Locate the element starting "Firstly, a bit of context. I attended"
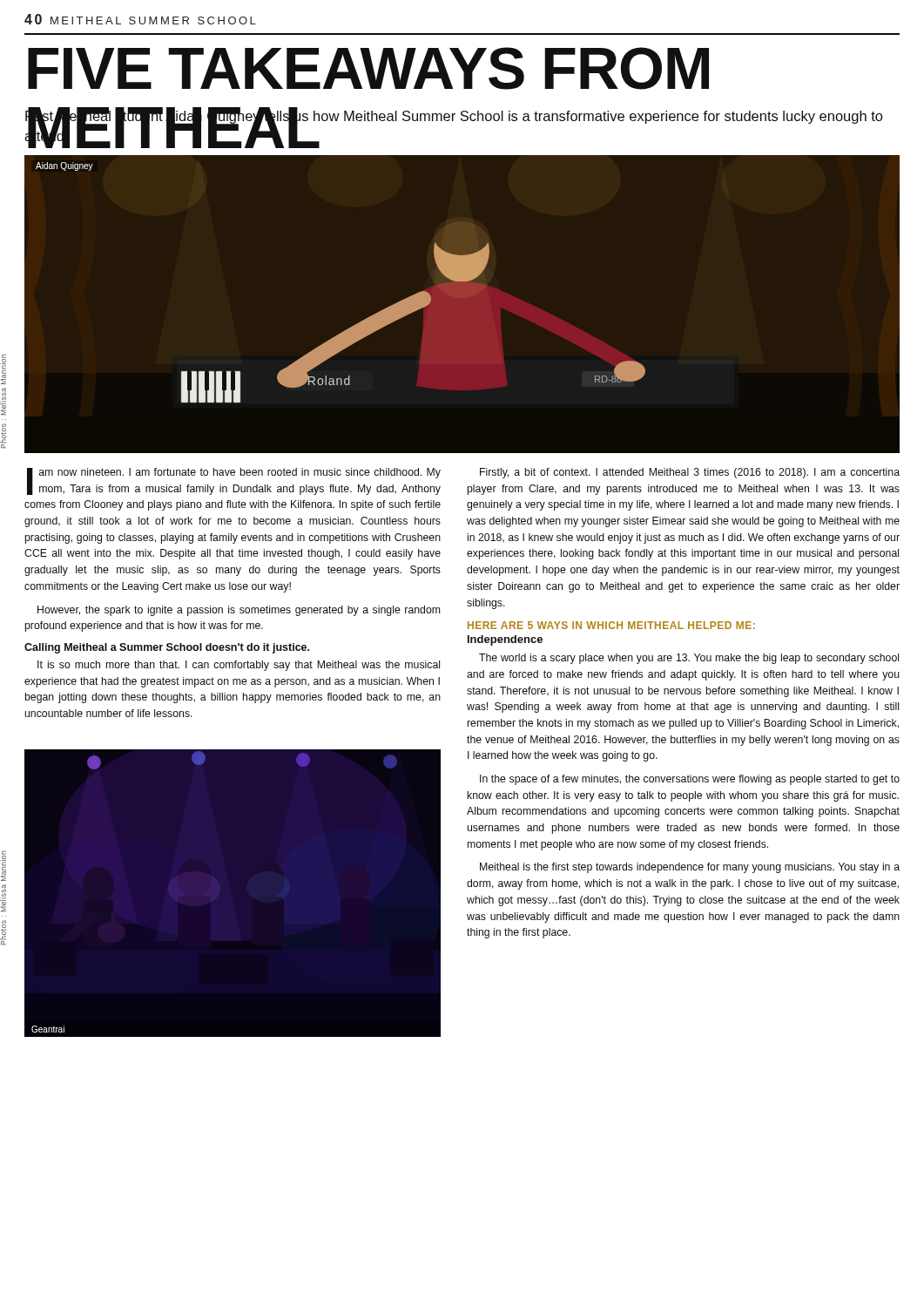Image resolution: width=924 pixels, height=1307 pixels. coord(683,537)
